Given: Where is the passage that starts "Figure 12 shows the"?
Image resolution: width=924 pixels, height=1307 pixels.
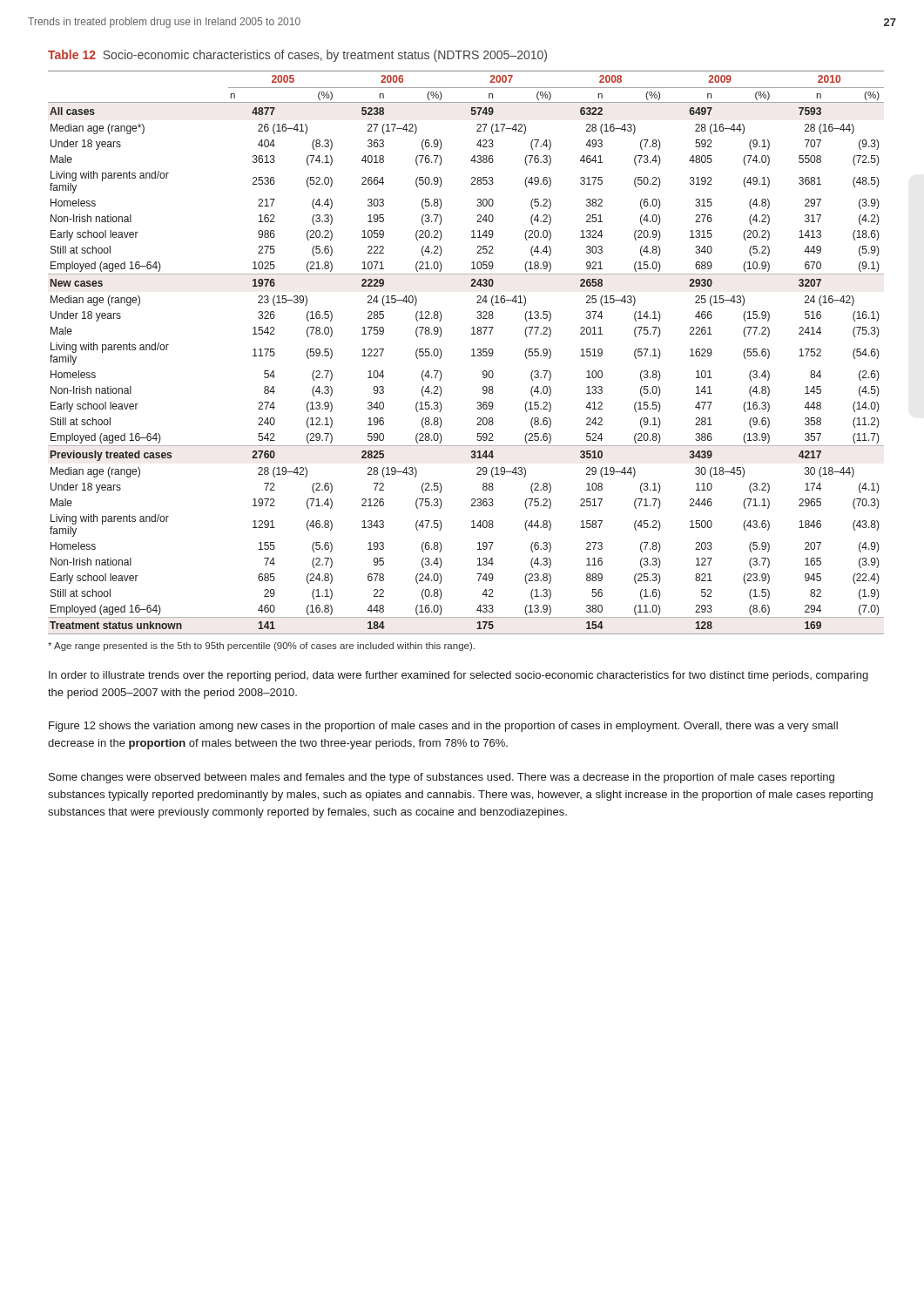Looking at the screenshot, I should click(443, 734).
